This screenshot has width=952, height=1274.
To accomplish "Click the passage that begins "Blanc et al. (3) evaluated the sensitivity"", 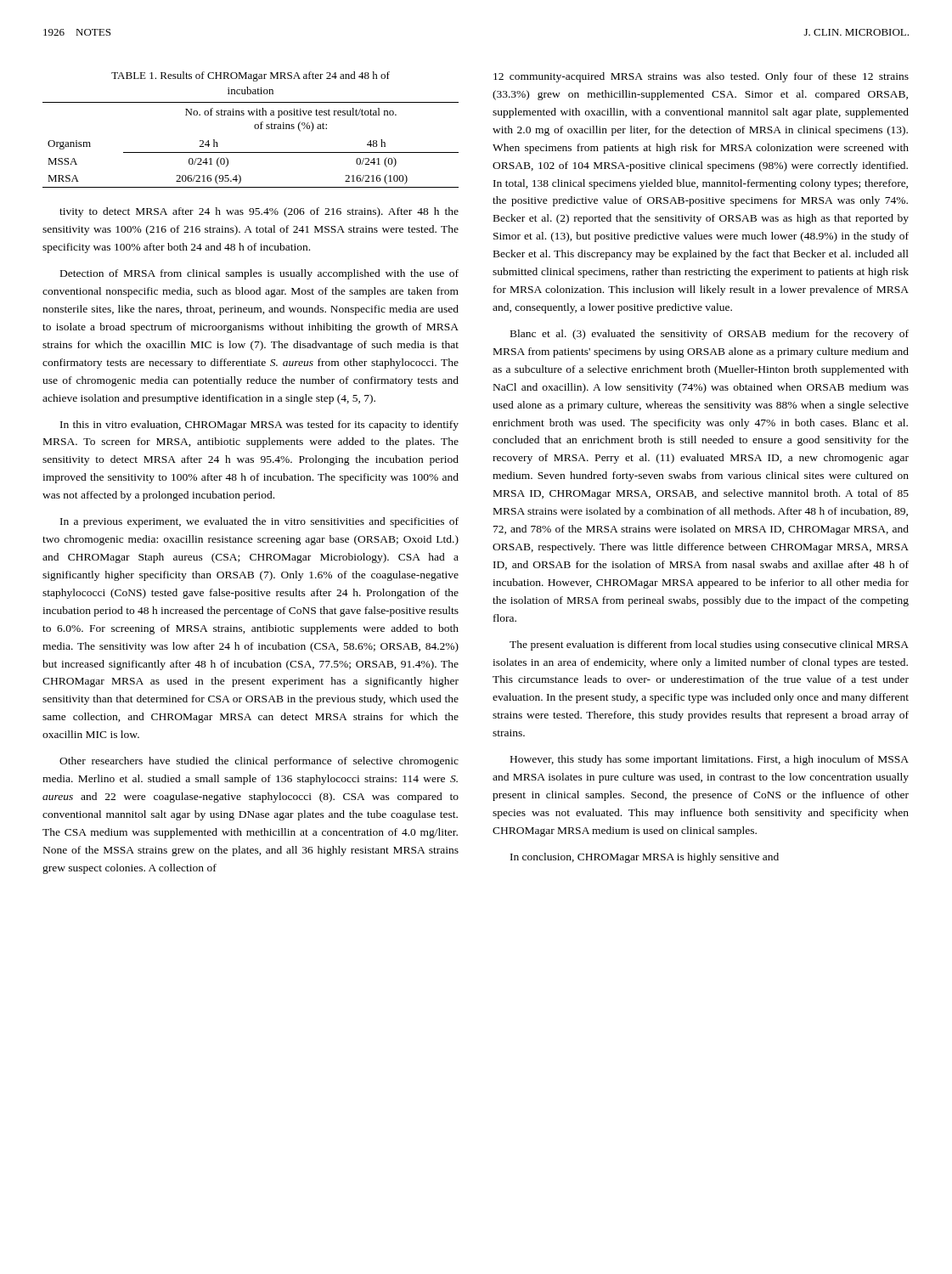I will [x=701, y=475].
